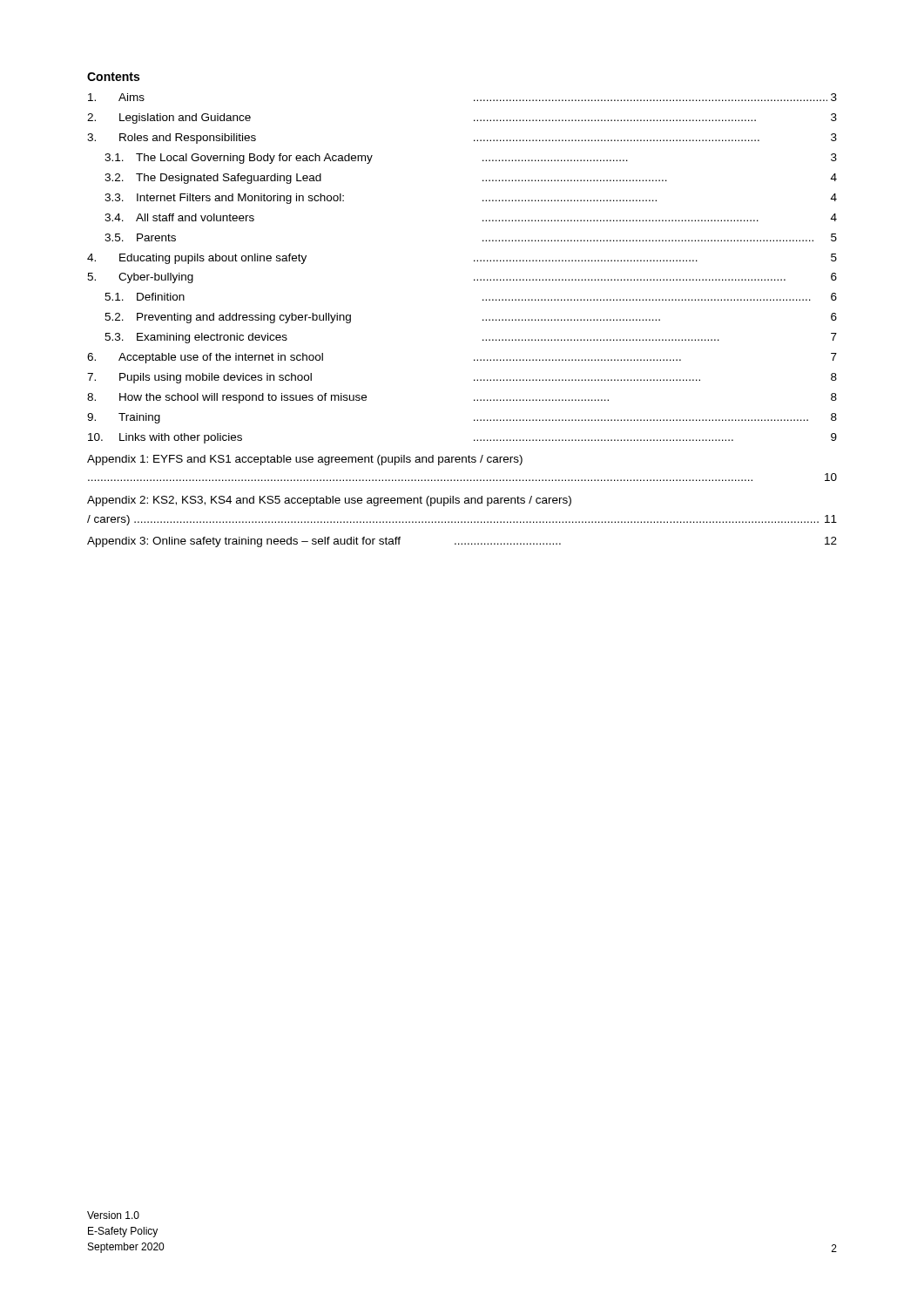This screenshot has width=924, height=1307.
Task: Select the list item containing "5.3. Examining electronic devices"
Action: coord(471,338)
